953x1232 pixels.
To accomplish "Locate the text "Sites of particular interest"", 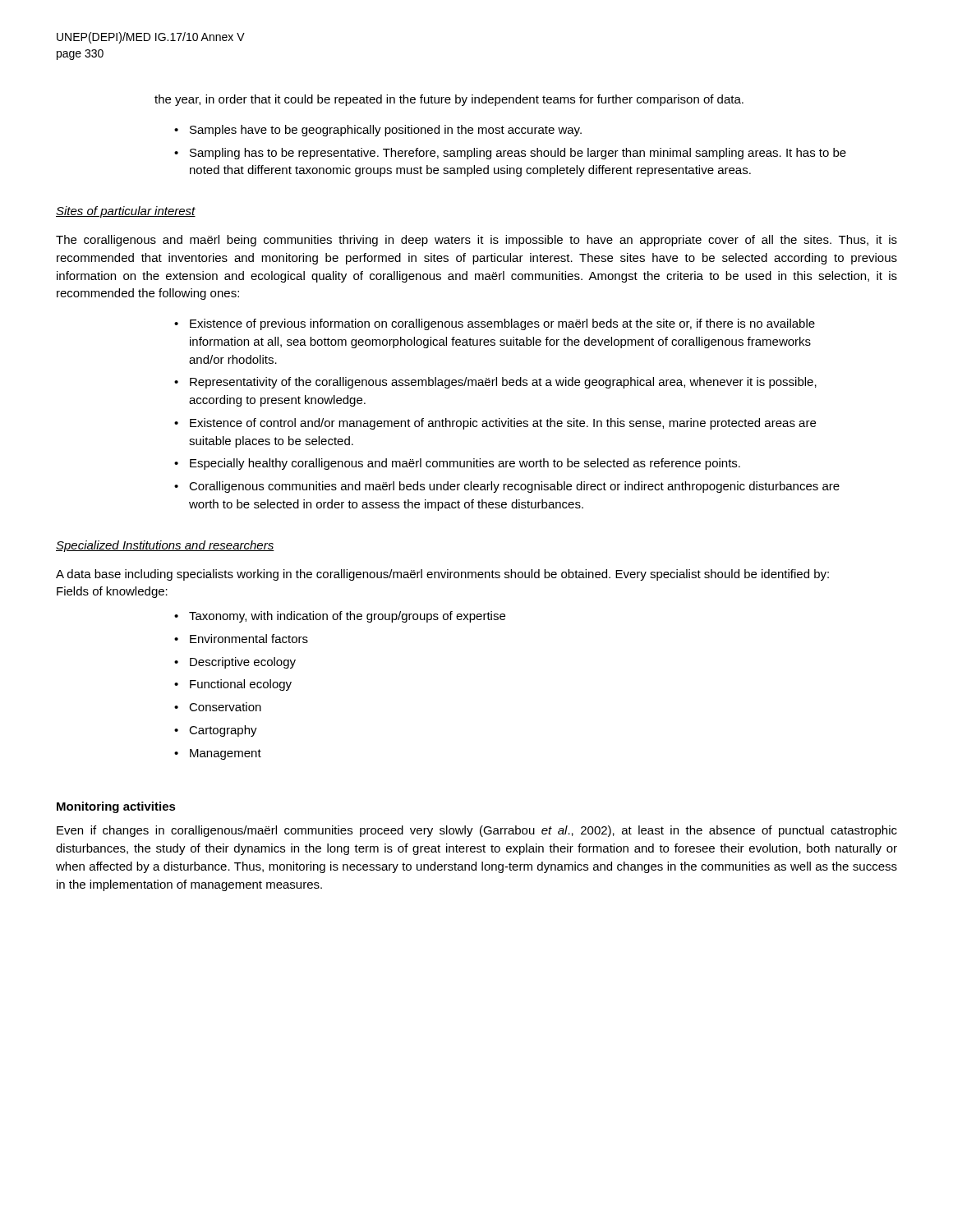I will (x=125, y=211).
